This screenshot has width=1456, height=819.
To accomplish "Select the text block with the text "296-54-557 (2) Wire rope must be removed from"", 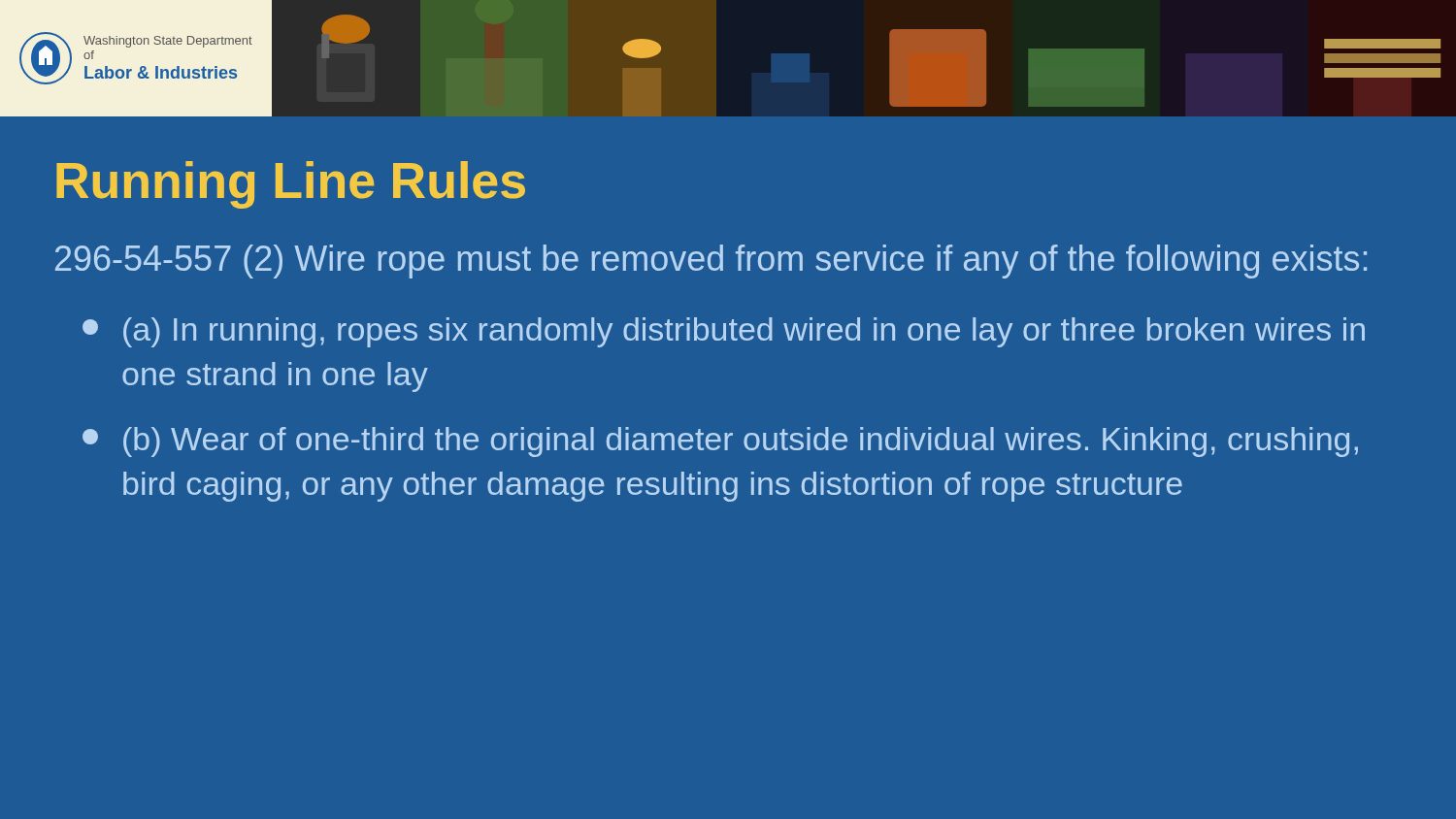I will [712, 259].
